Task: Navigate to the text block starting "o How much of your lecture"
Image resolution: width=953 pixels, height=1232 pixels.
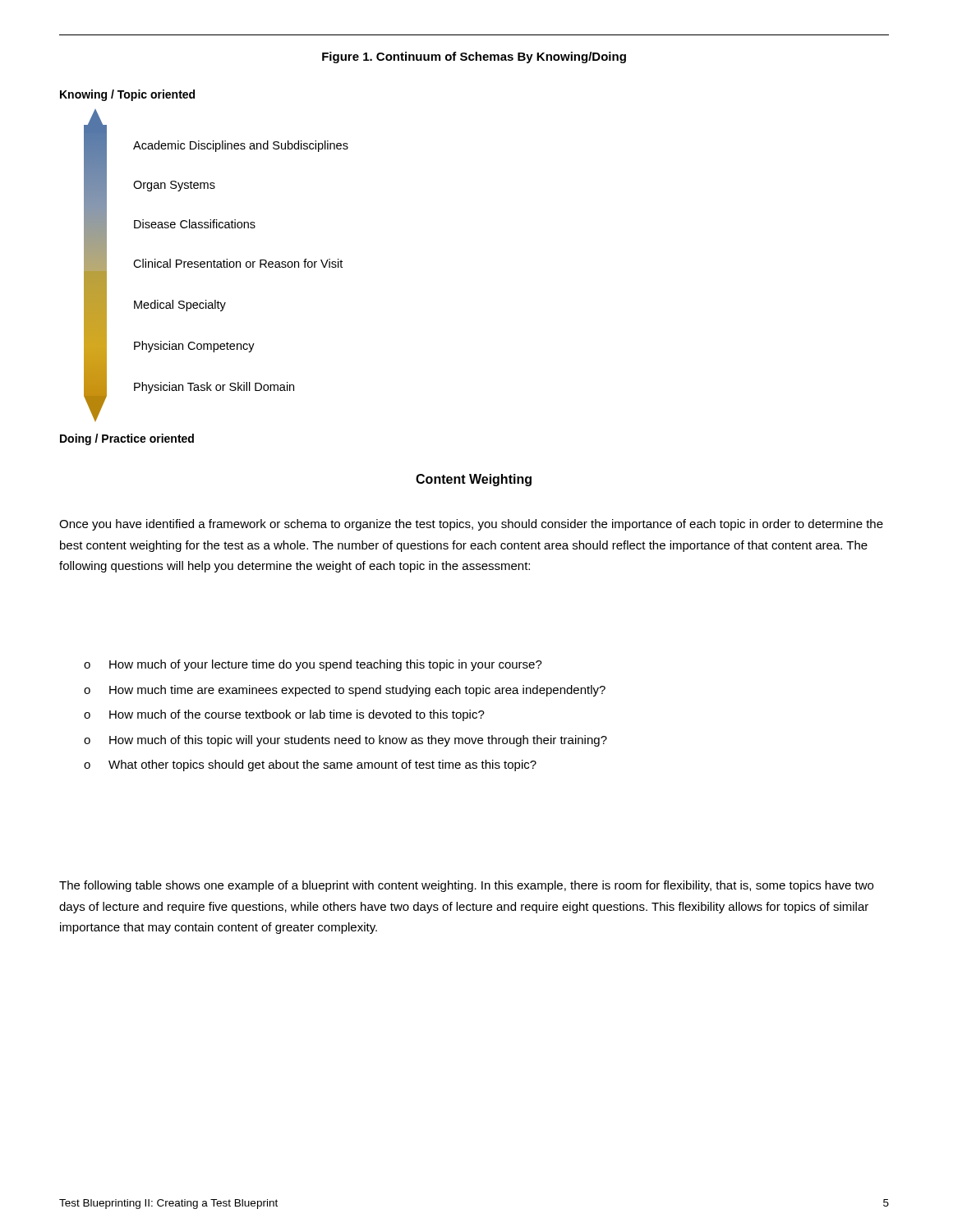Action: [x=474, y=665]
